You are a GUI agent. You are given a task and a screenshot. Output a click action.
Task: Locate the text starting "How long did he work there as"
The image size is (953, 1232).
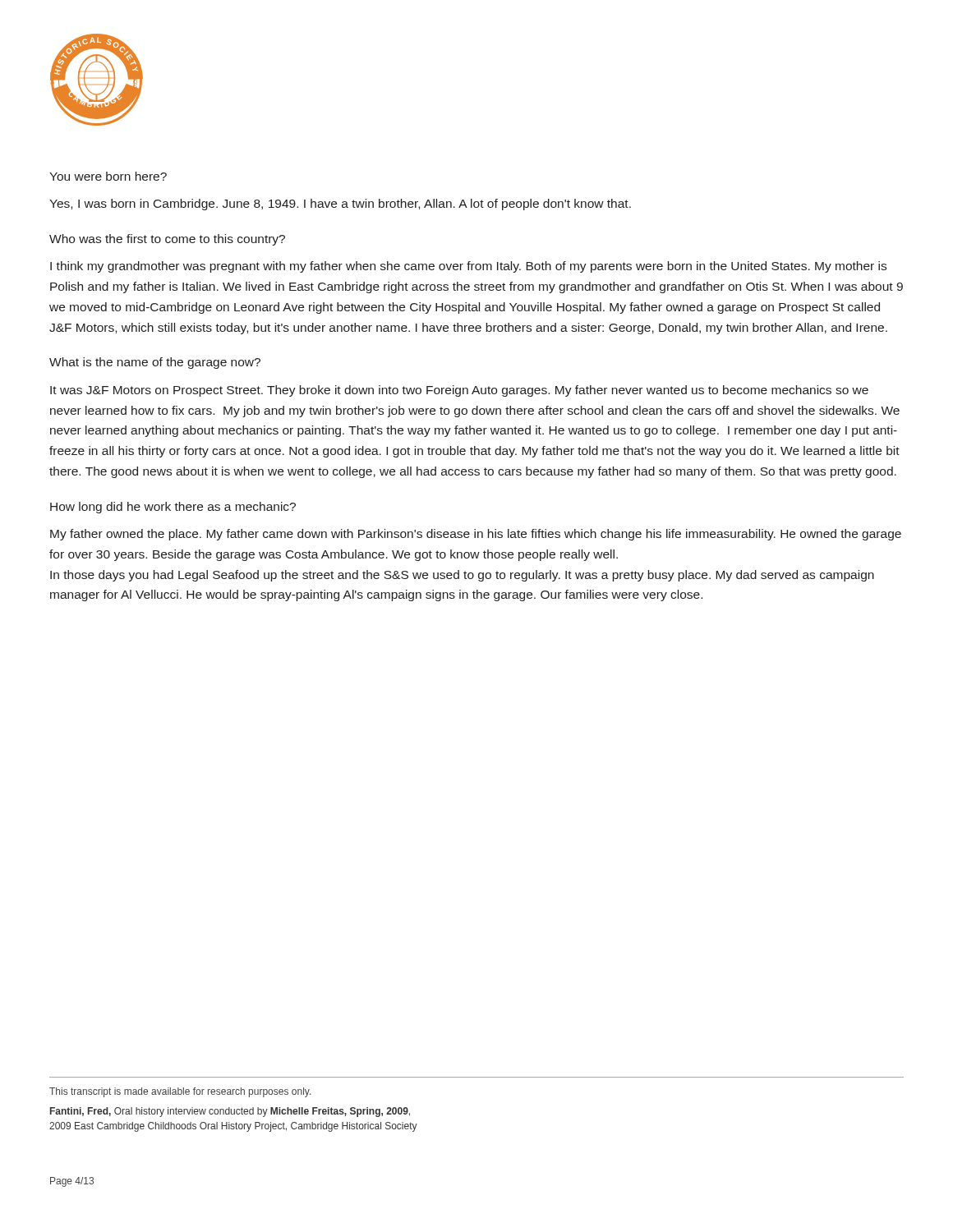click(x=173, y=506)
